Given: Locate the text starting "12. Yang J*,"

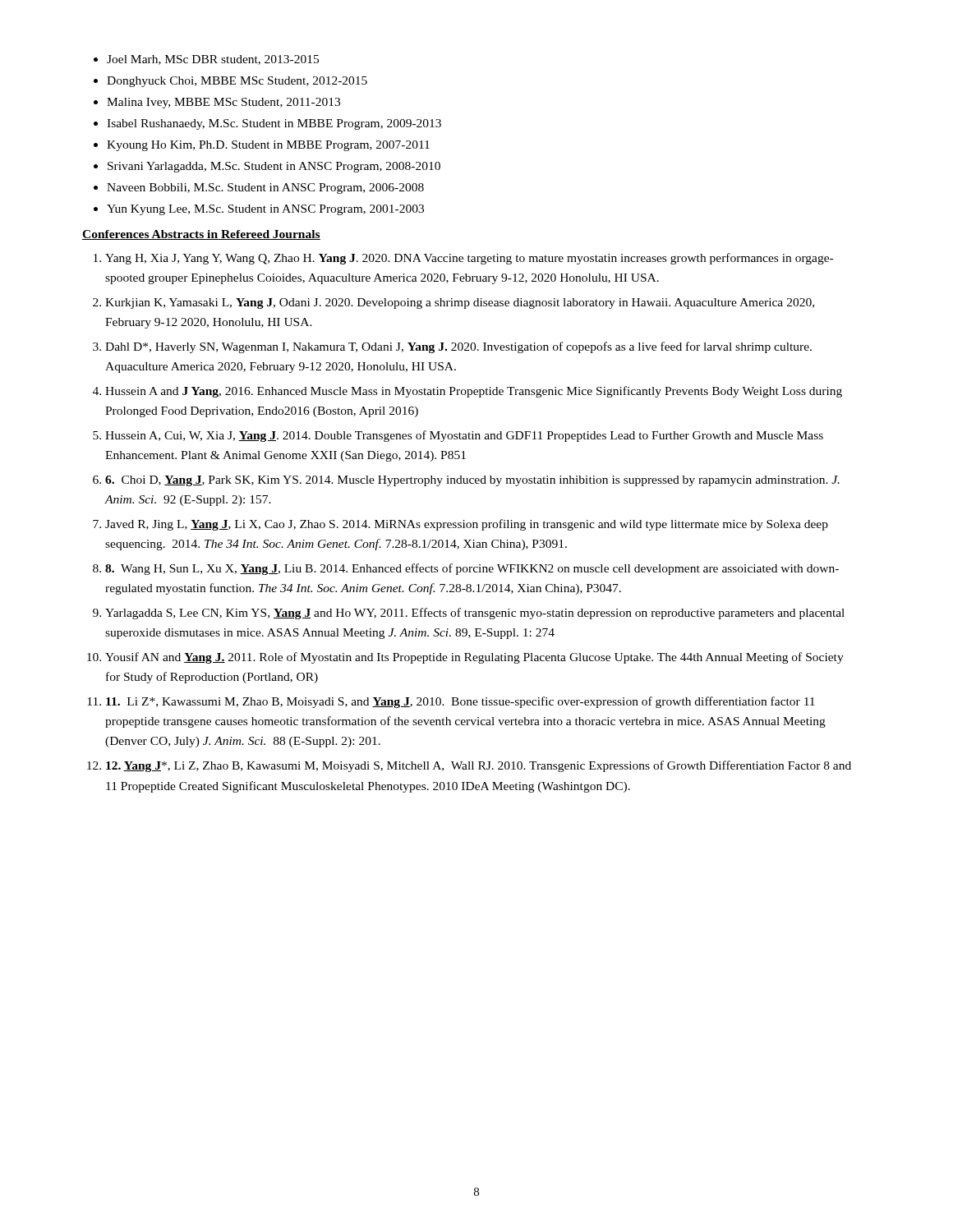Looking at the screenshot, I should (478, 775).
